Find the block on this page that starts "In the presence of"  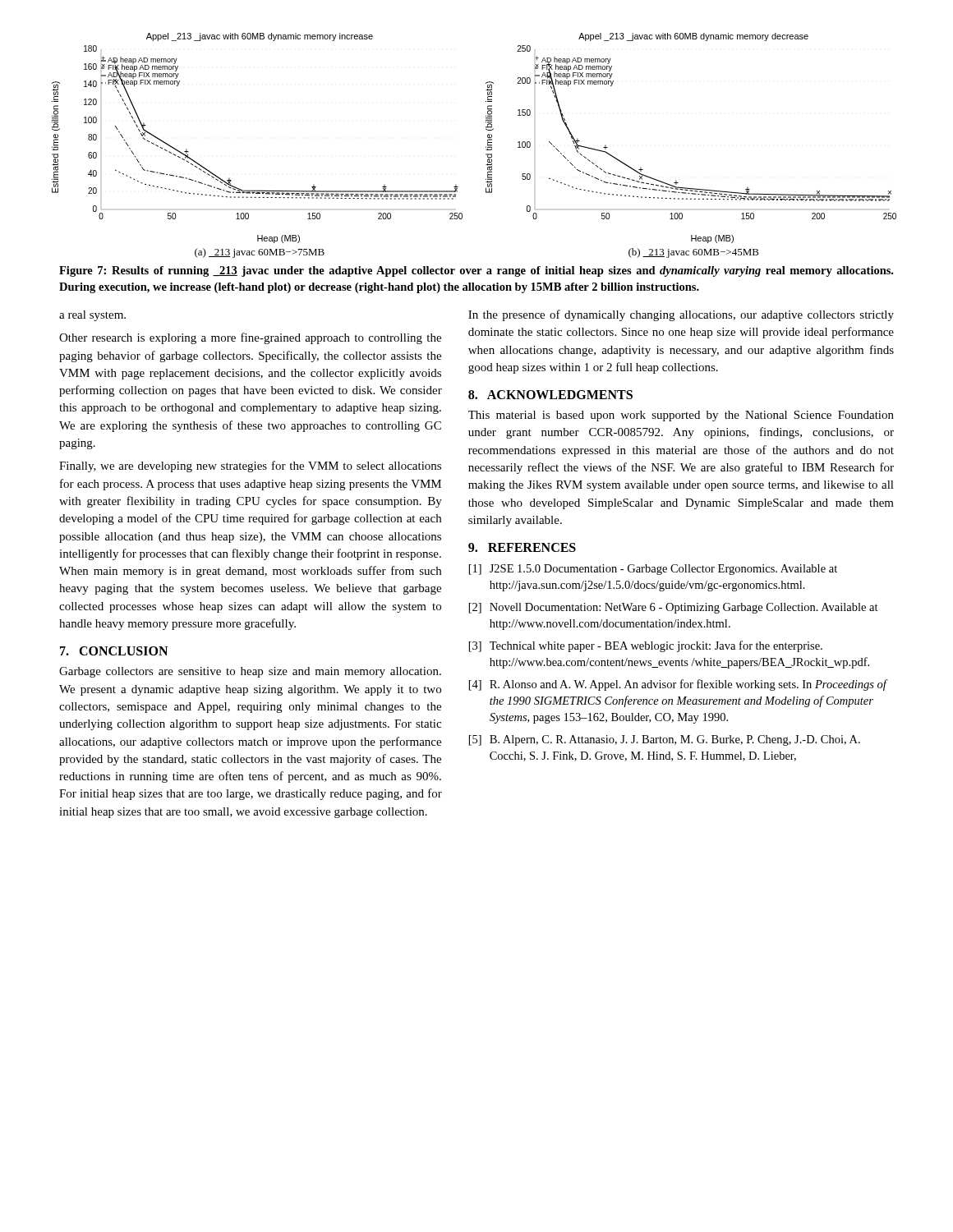coord(681,341)
